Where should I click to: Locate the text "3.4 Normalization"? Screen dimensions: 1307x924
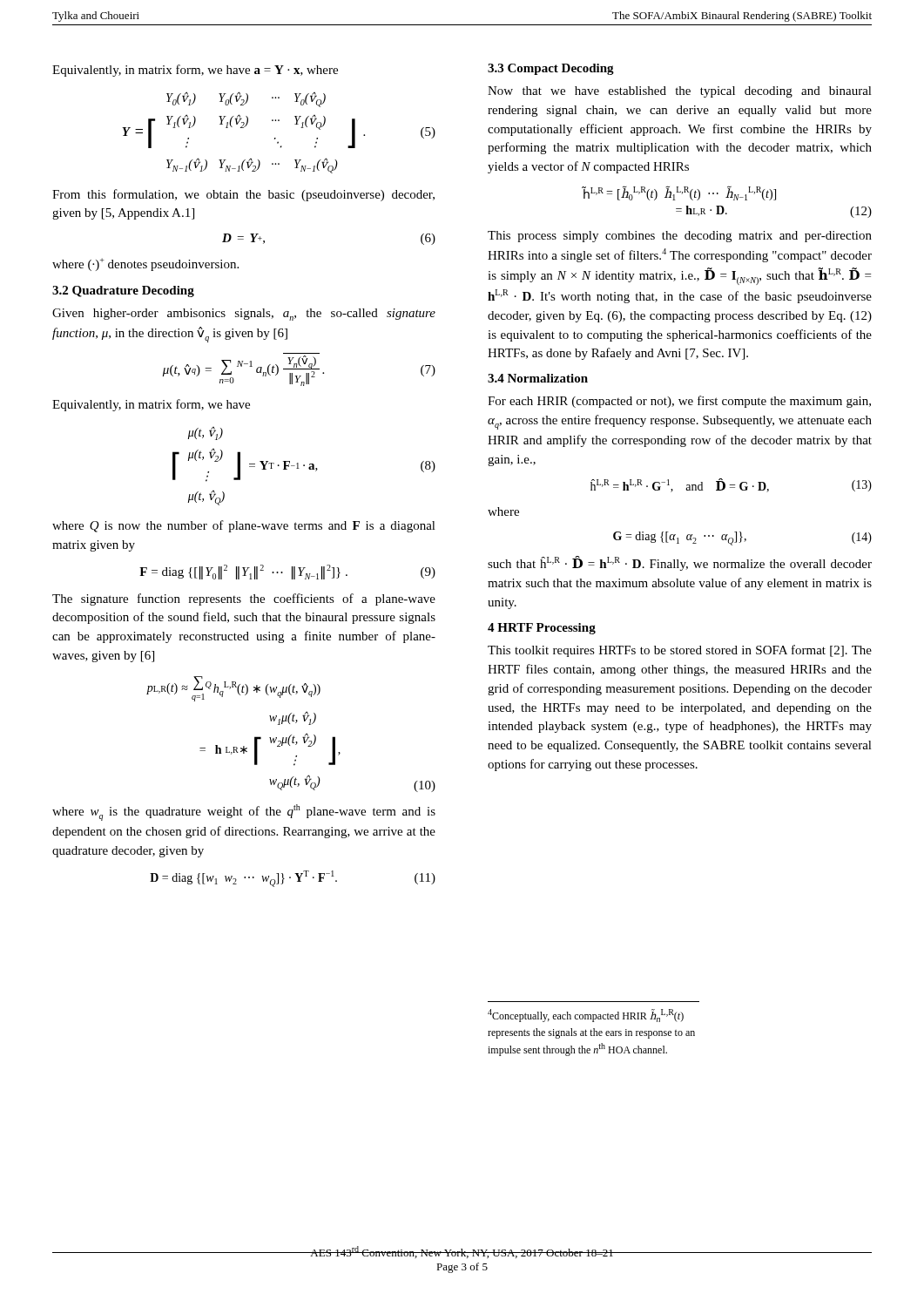point(538,378)
